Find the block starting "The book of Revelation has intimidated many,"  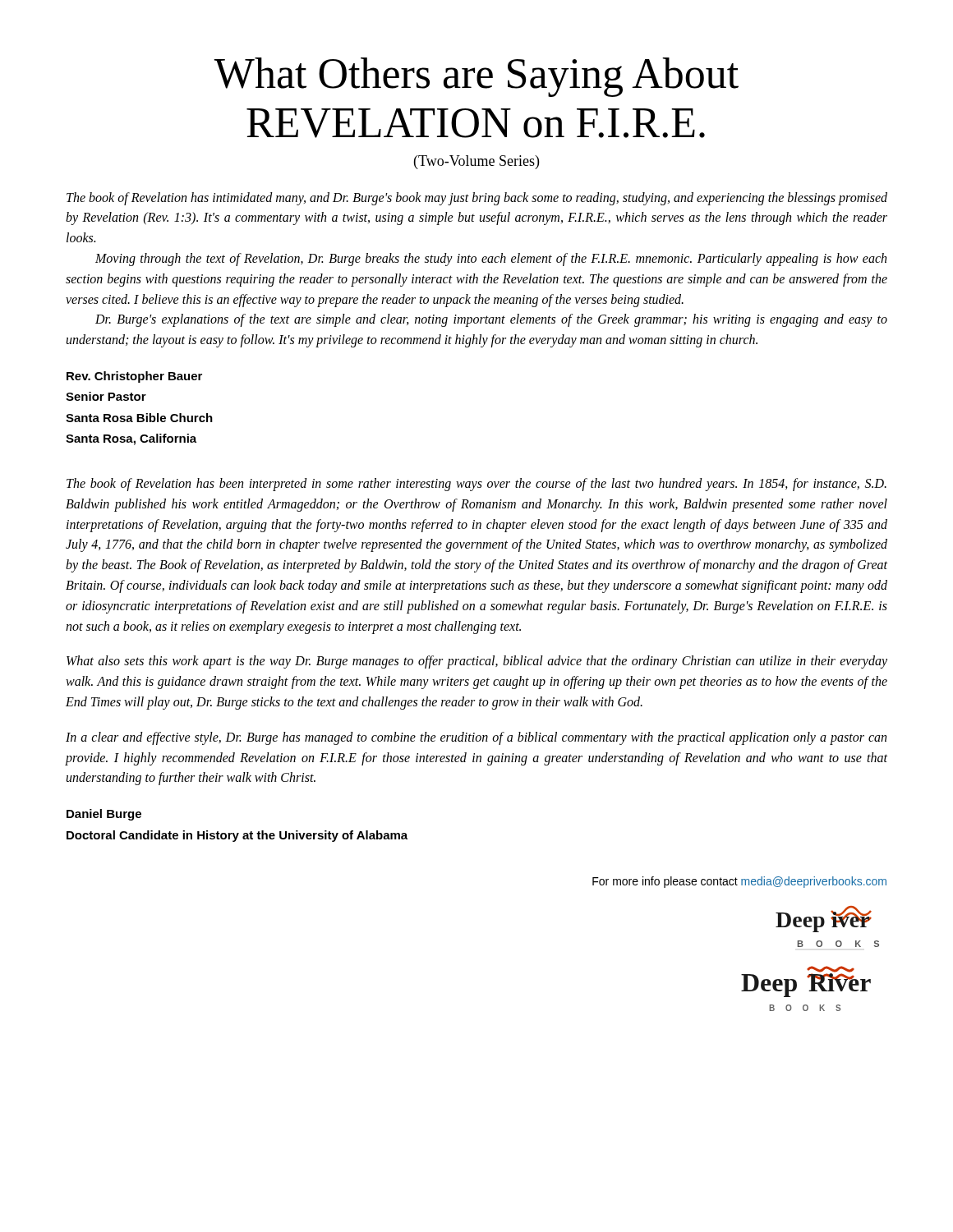coord(476,269)
